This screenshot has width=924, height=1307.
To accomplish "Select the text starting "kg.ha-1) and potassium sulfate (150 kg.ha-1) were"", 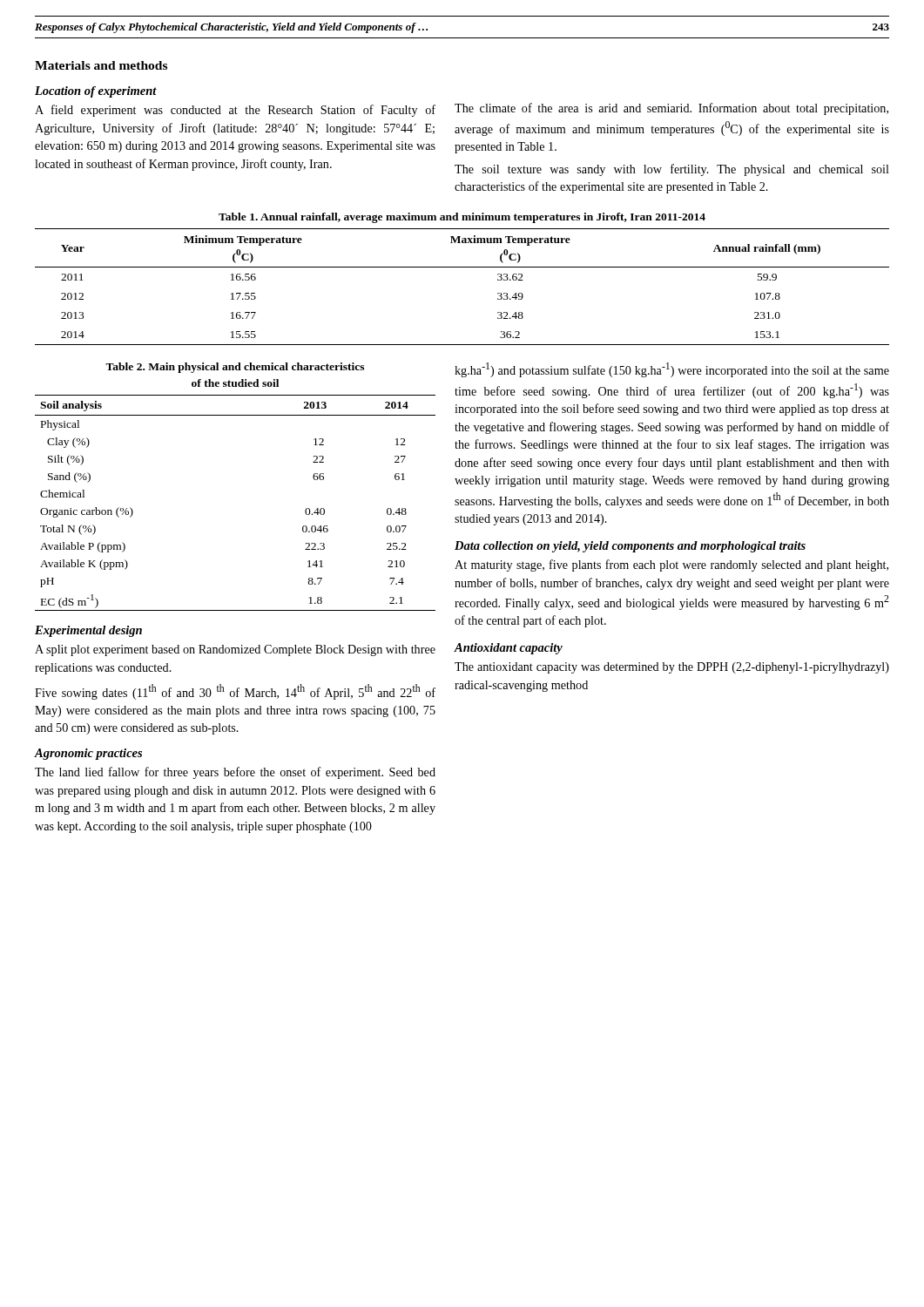I will point(672,443).
